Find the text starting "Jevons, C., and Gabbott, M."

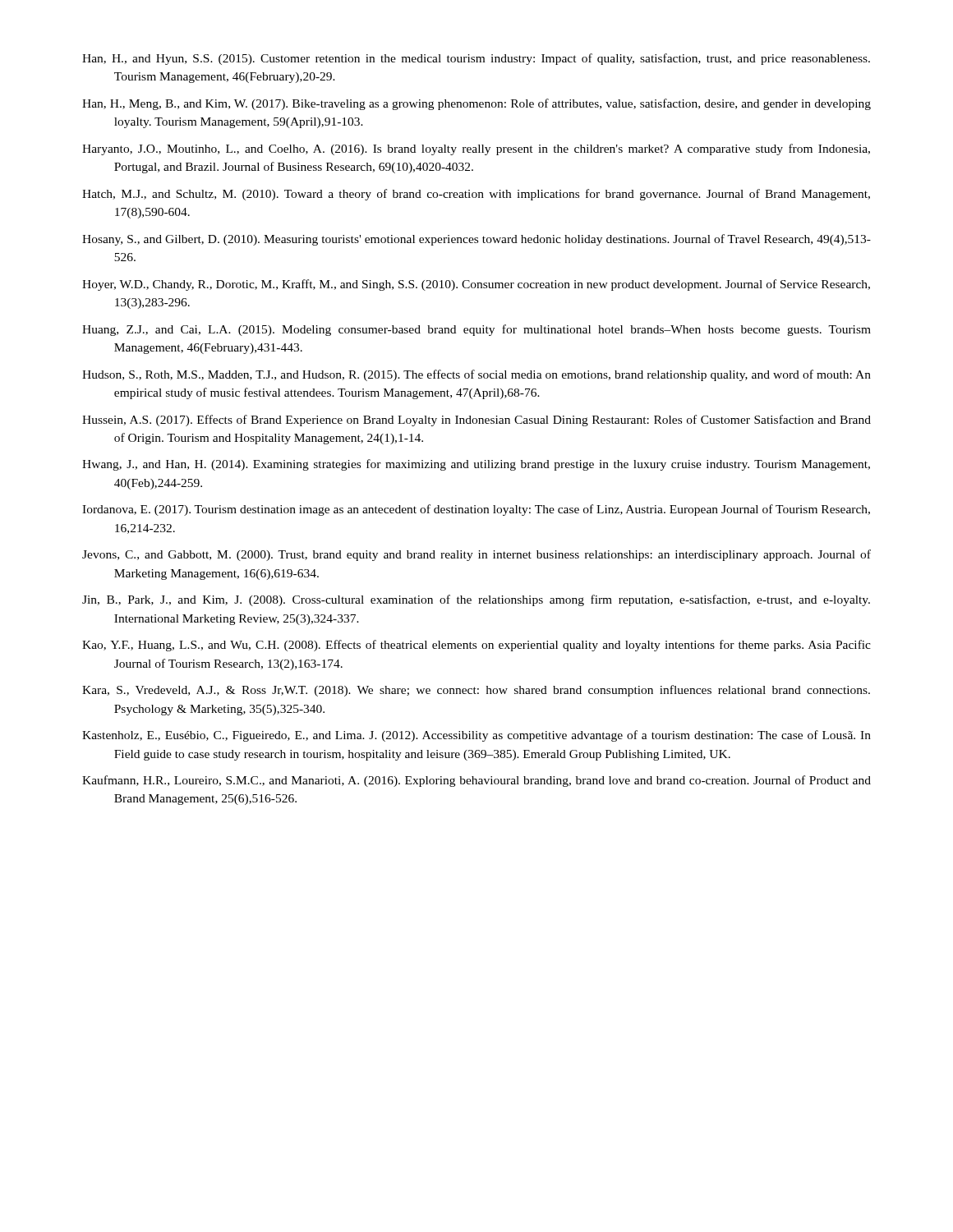click(x=476, y=563)
